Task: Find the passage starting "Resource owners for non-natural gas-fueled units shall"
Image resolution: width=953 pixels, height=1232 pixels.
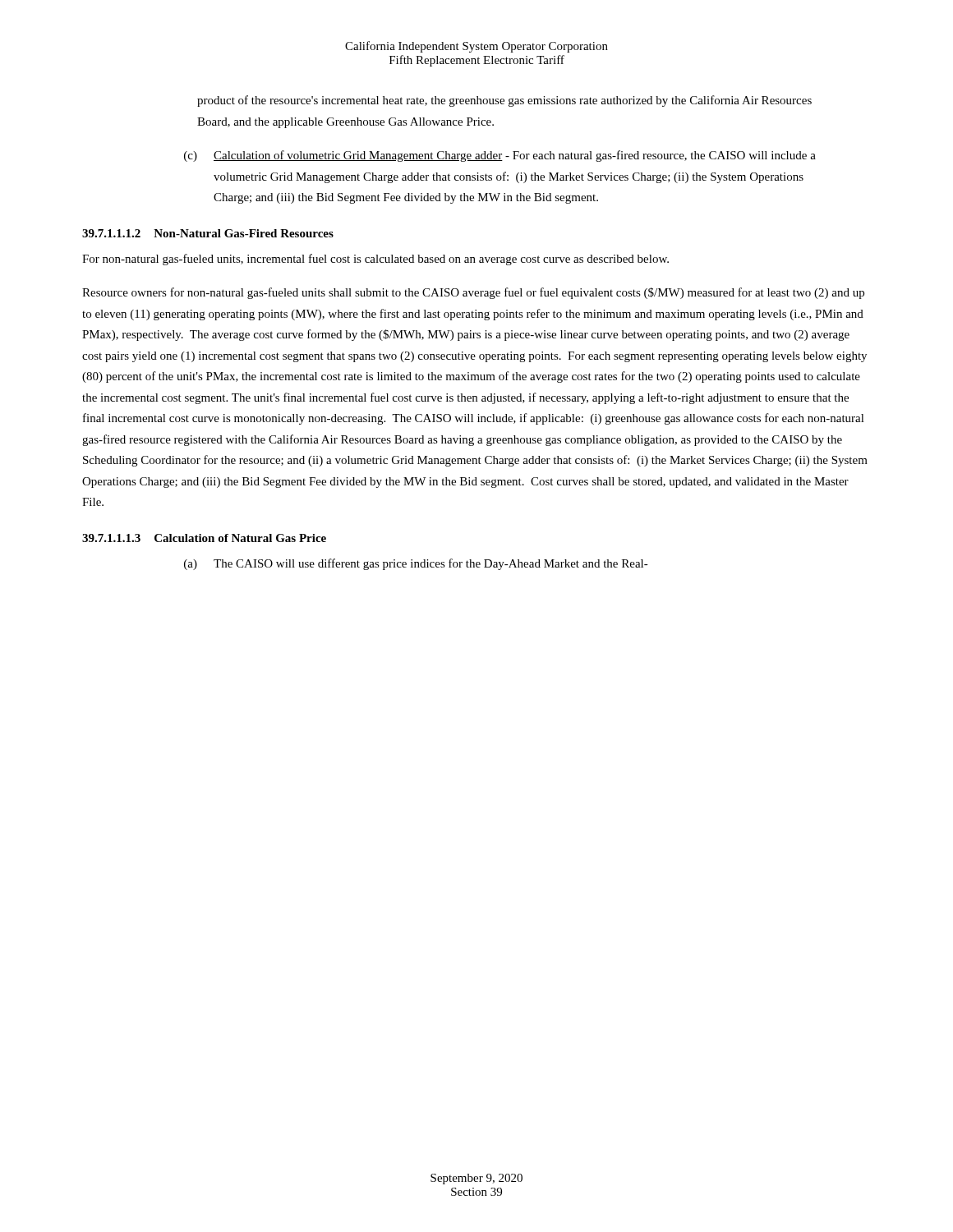Action: click(475, 397)
